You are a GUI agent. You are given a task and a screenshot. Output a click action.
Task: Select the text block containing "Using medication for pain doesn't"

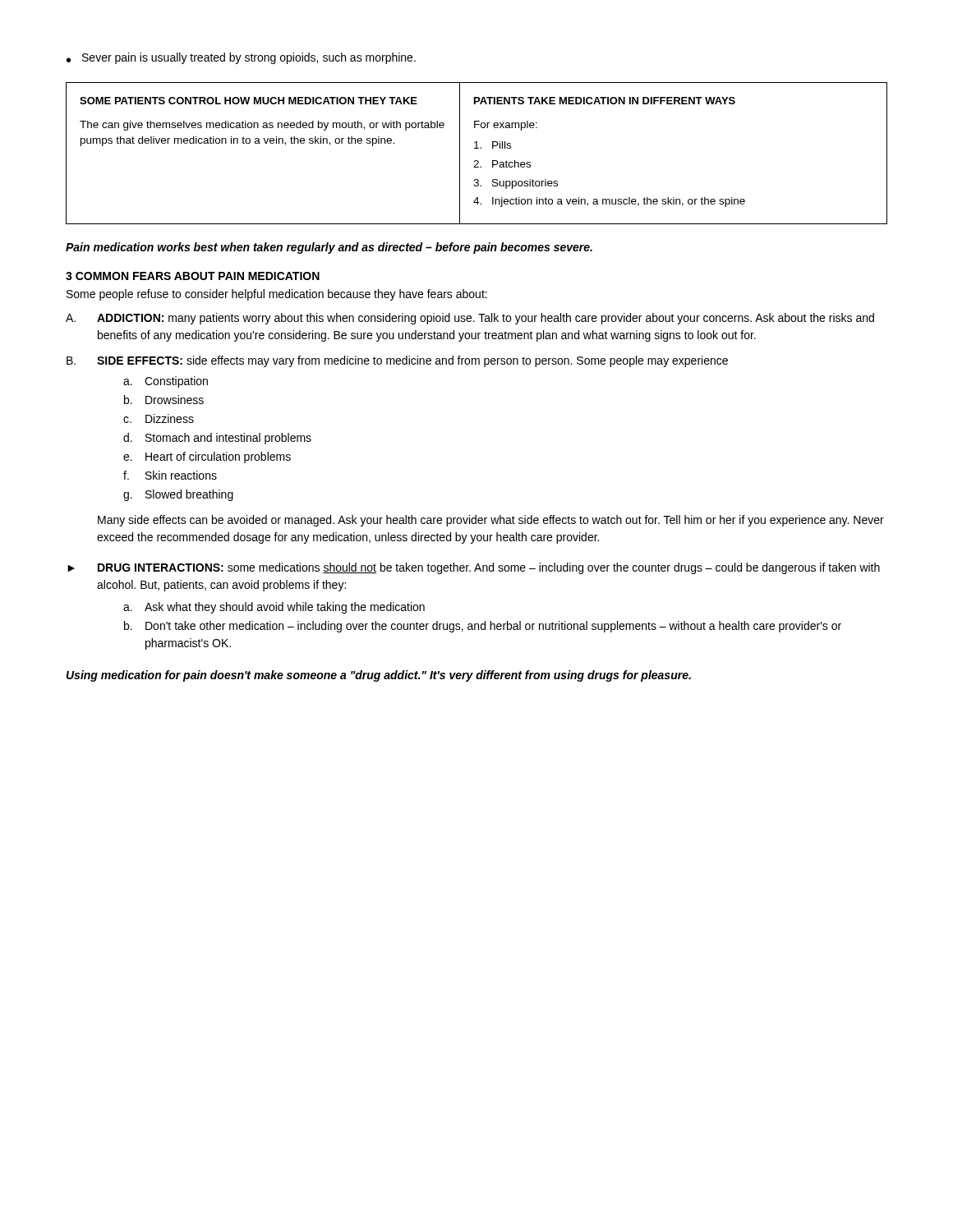coord(379,675)
